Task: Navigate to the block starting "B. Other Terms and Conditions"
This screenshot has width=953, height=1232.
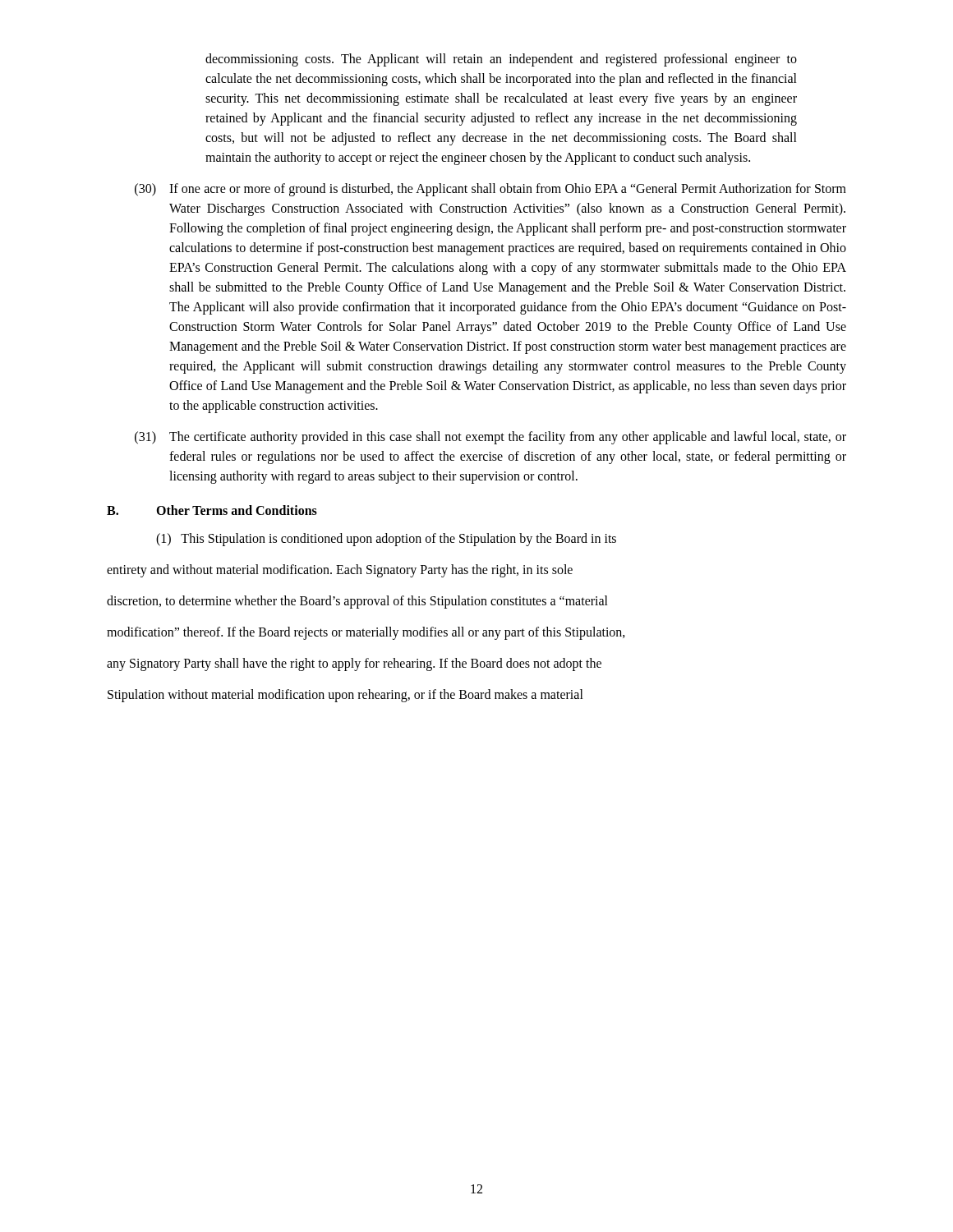Action: pos(212,511)
